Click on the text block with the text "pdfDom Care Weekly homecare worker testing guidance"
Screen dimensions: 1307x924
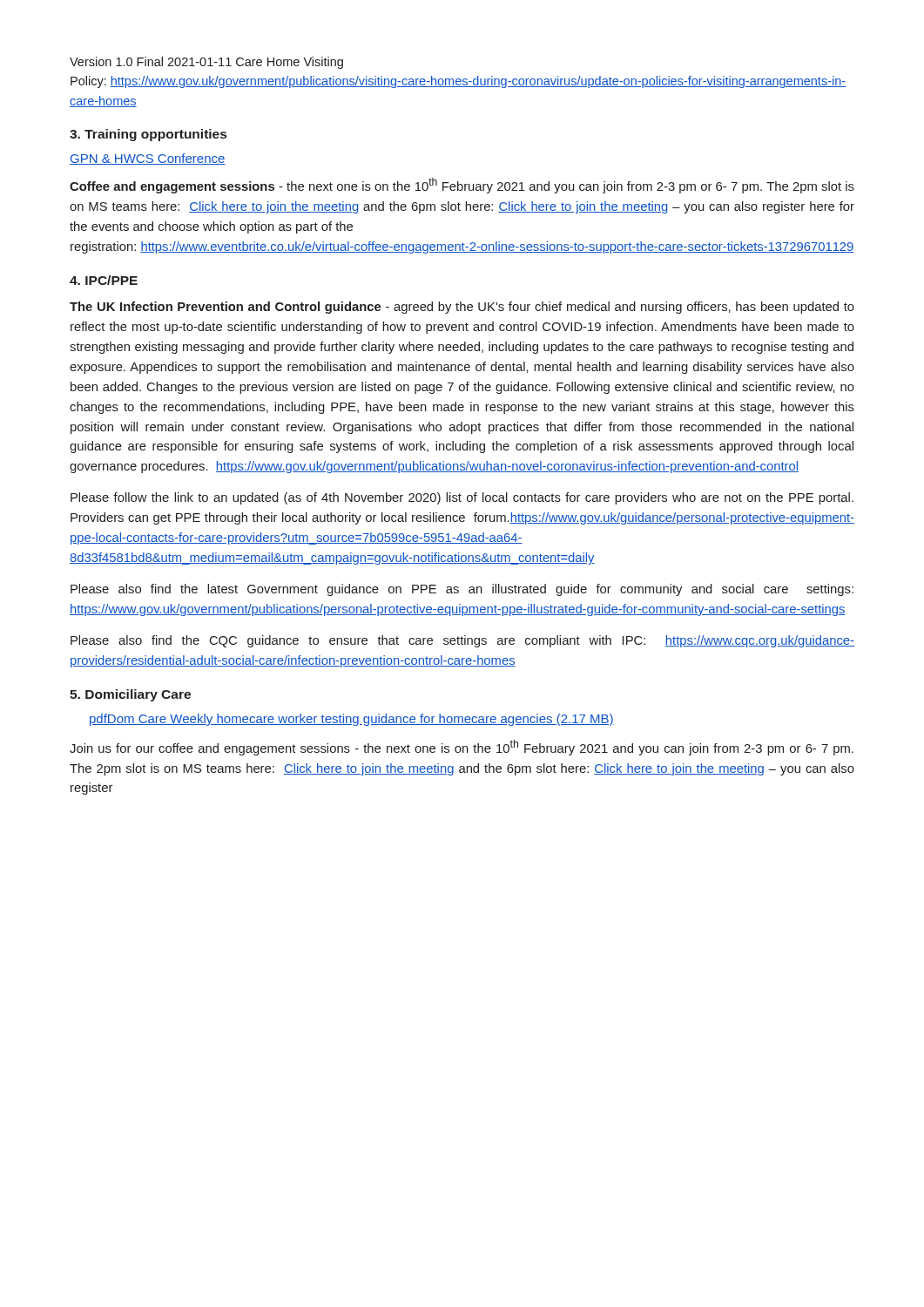[472, 718]
